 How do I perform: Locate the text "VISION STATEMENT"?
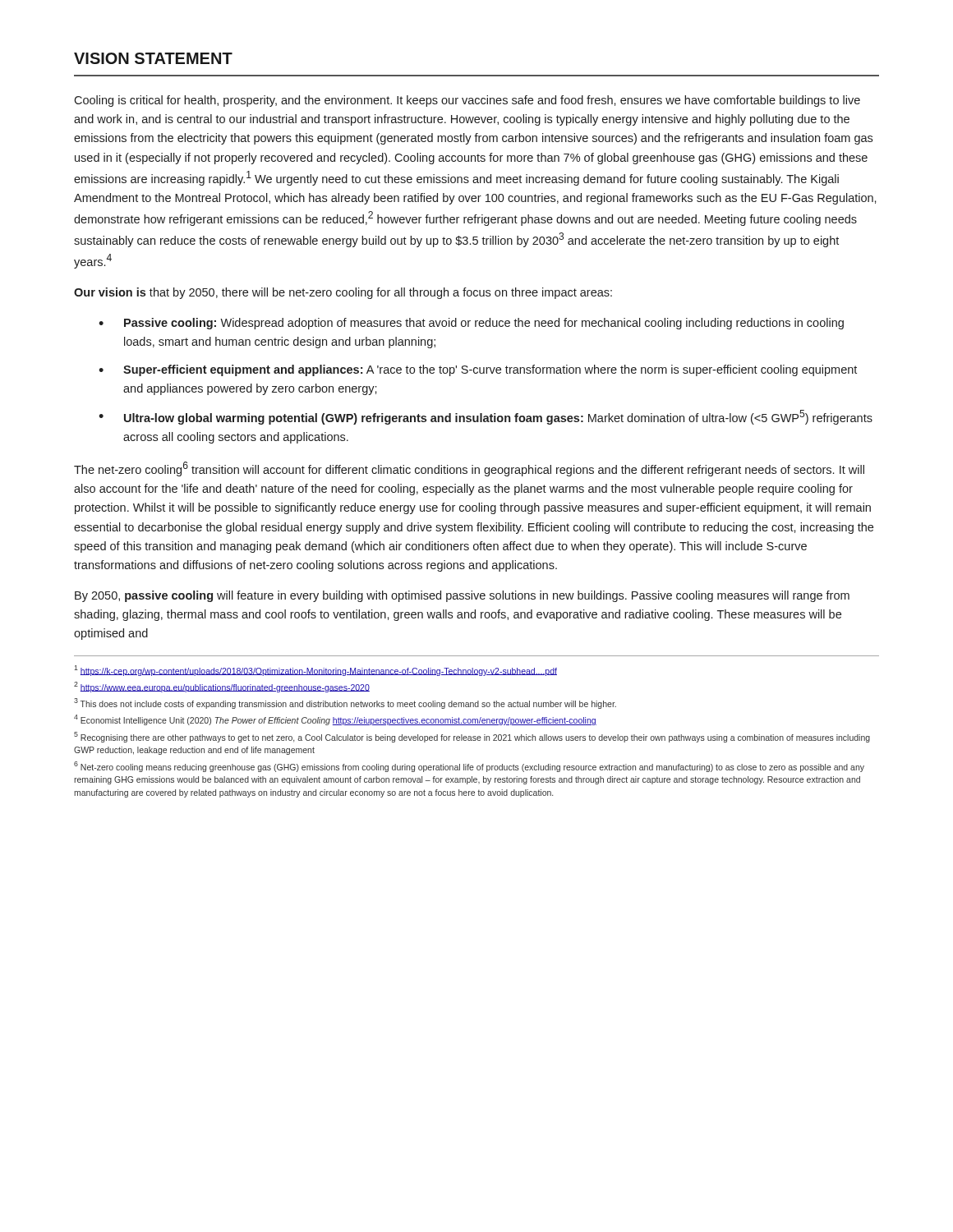(153, 58)
